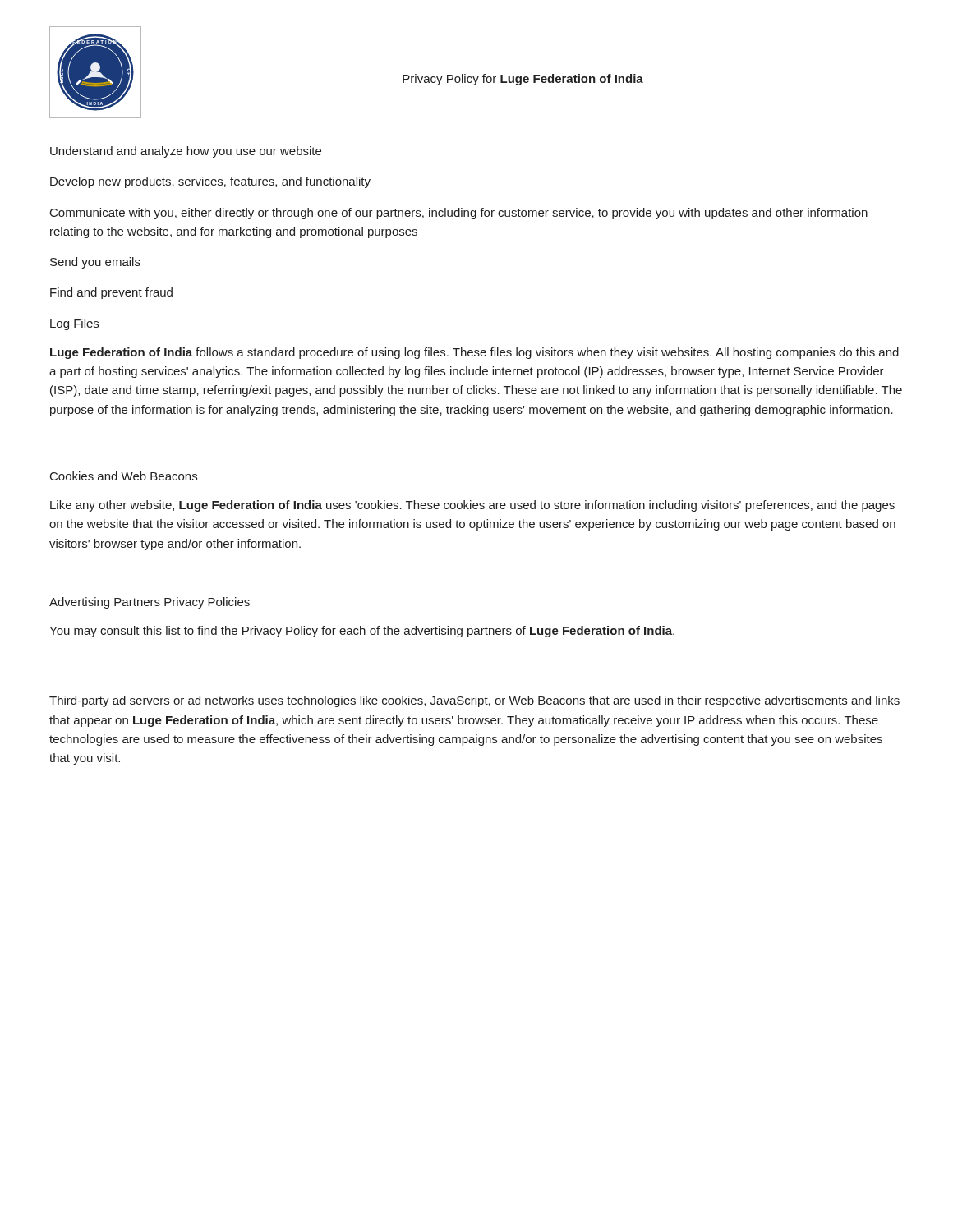
Task: Locate the passage starting "Send you emails"
Action: click(x=95, y=262)
